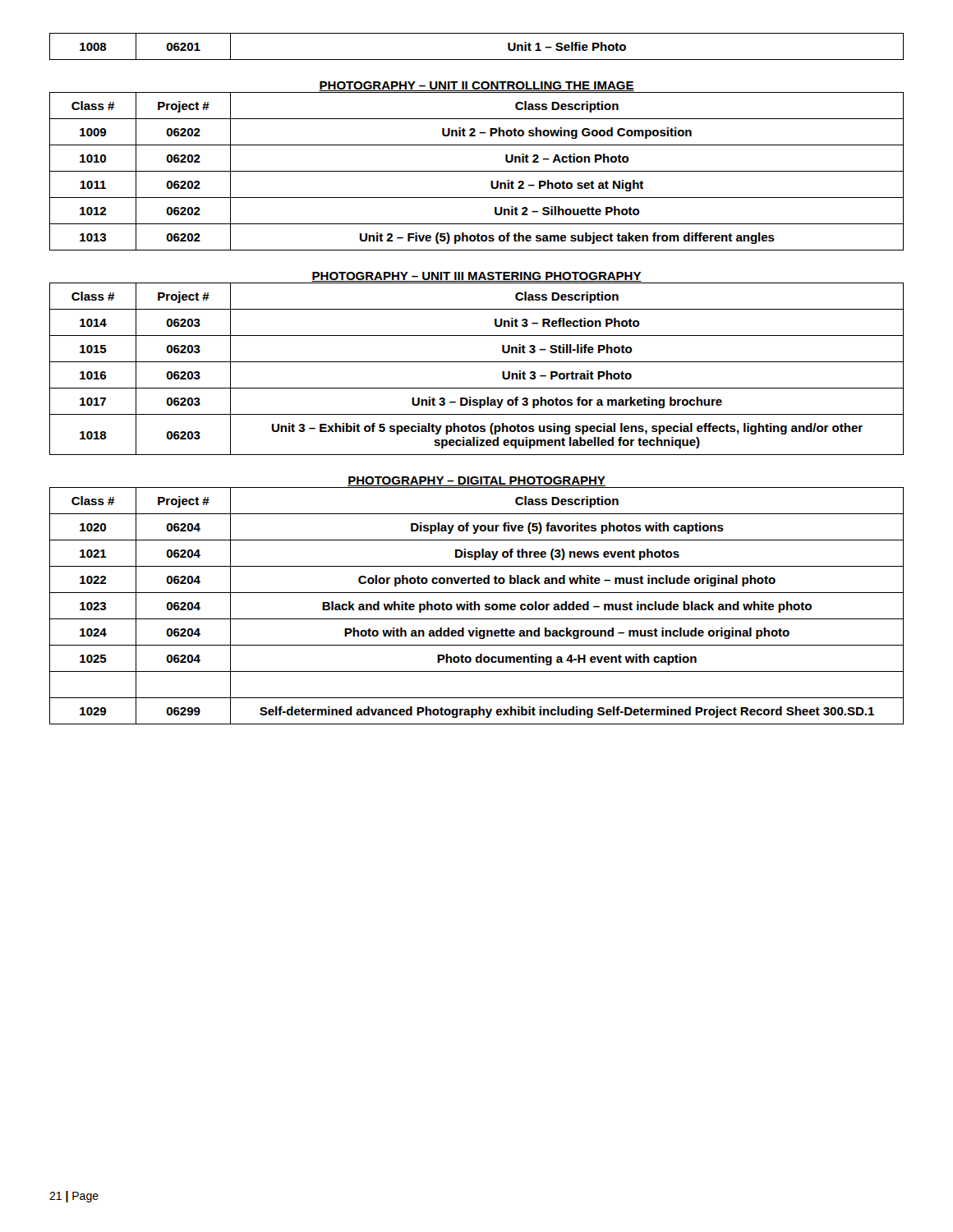The height and width of the screenshot is (1232, 953).
Task: Locate the table with the text "Unit 2 – Five (5)"
Action: point(476,171)
